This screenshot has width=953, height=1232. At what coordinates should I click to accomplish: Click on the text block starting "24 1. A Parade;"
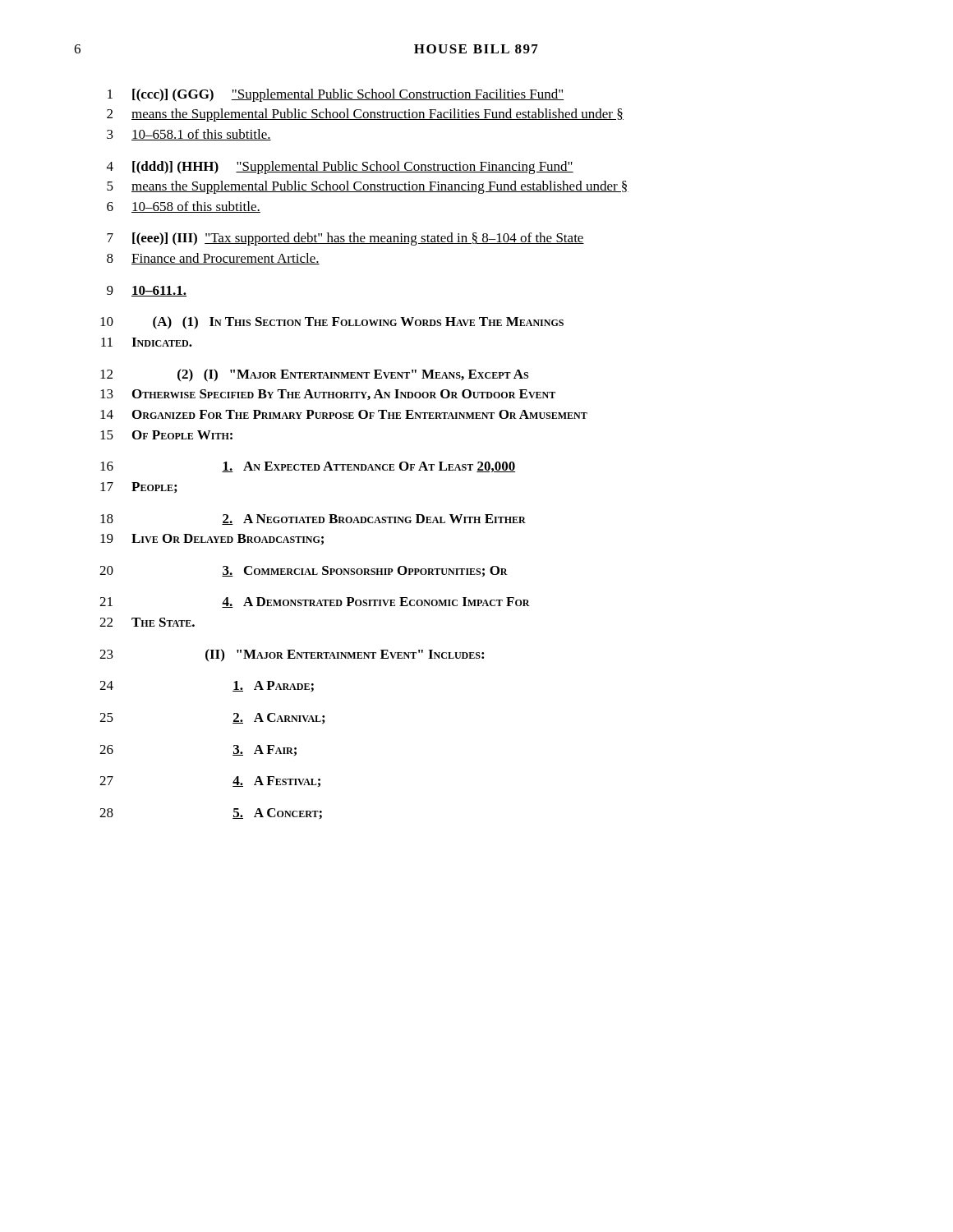pyautogui.click(x=103, y=686)
